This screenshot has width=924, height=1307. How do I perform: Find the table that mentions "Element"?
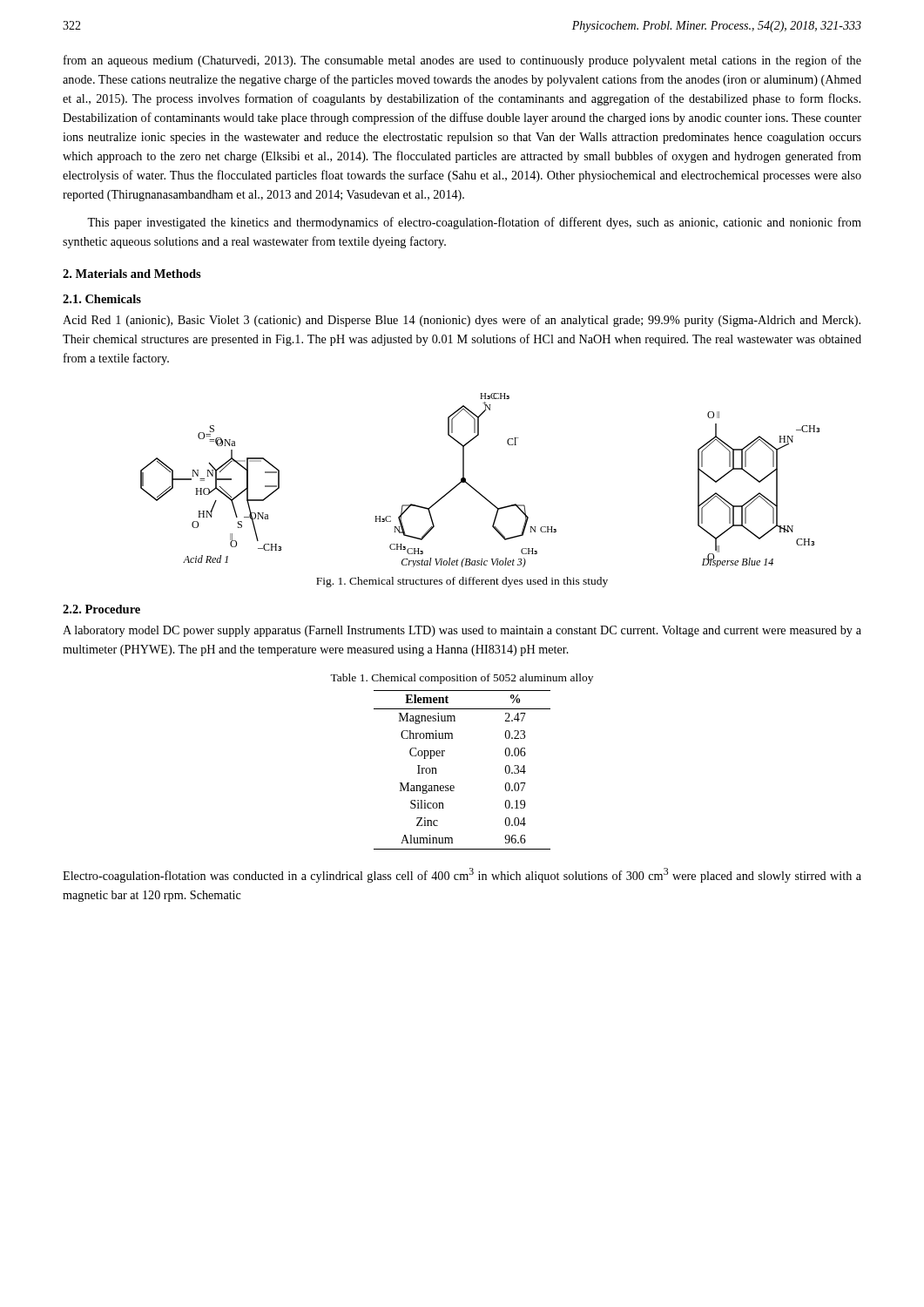(462, 770)
